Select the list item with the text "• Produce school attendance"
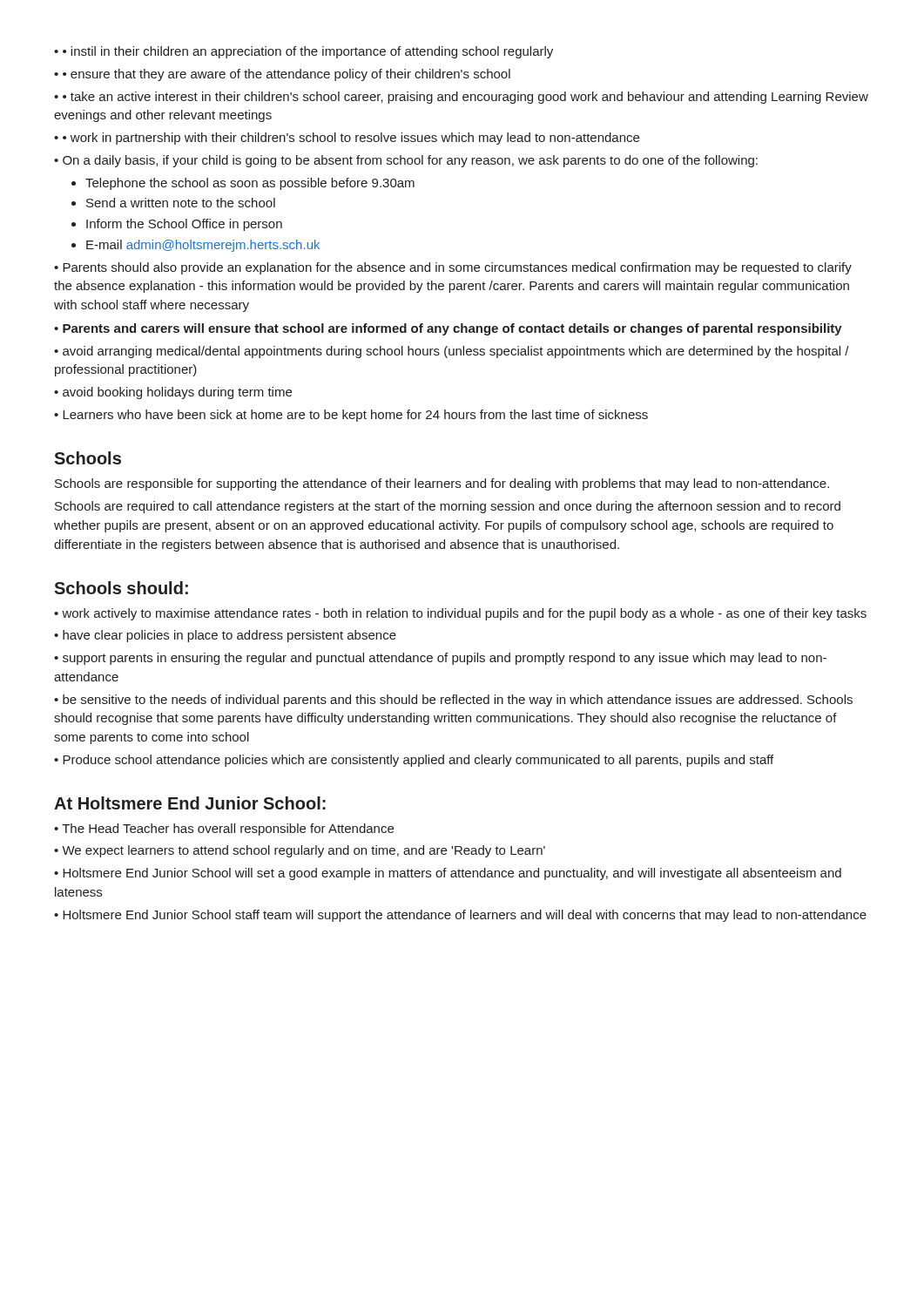The width and height of the screenshot is (924, 1307). [x=414, y=759]
